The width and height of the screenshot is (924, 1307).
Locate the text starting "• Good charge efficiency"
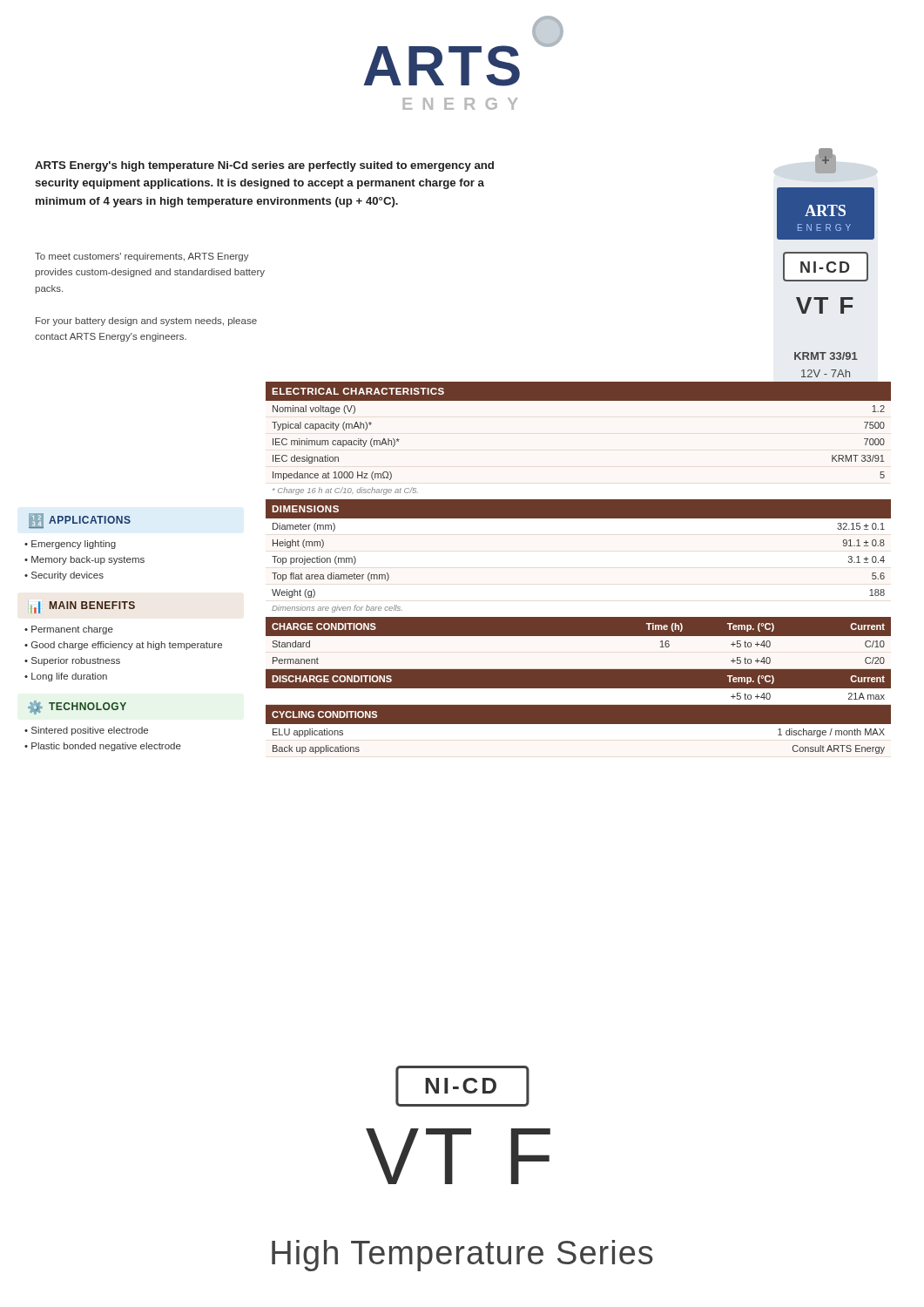coord(123,645)
